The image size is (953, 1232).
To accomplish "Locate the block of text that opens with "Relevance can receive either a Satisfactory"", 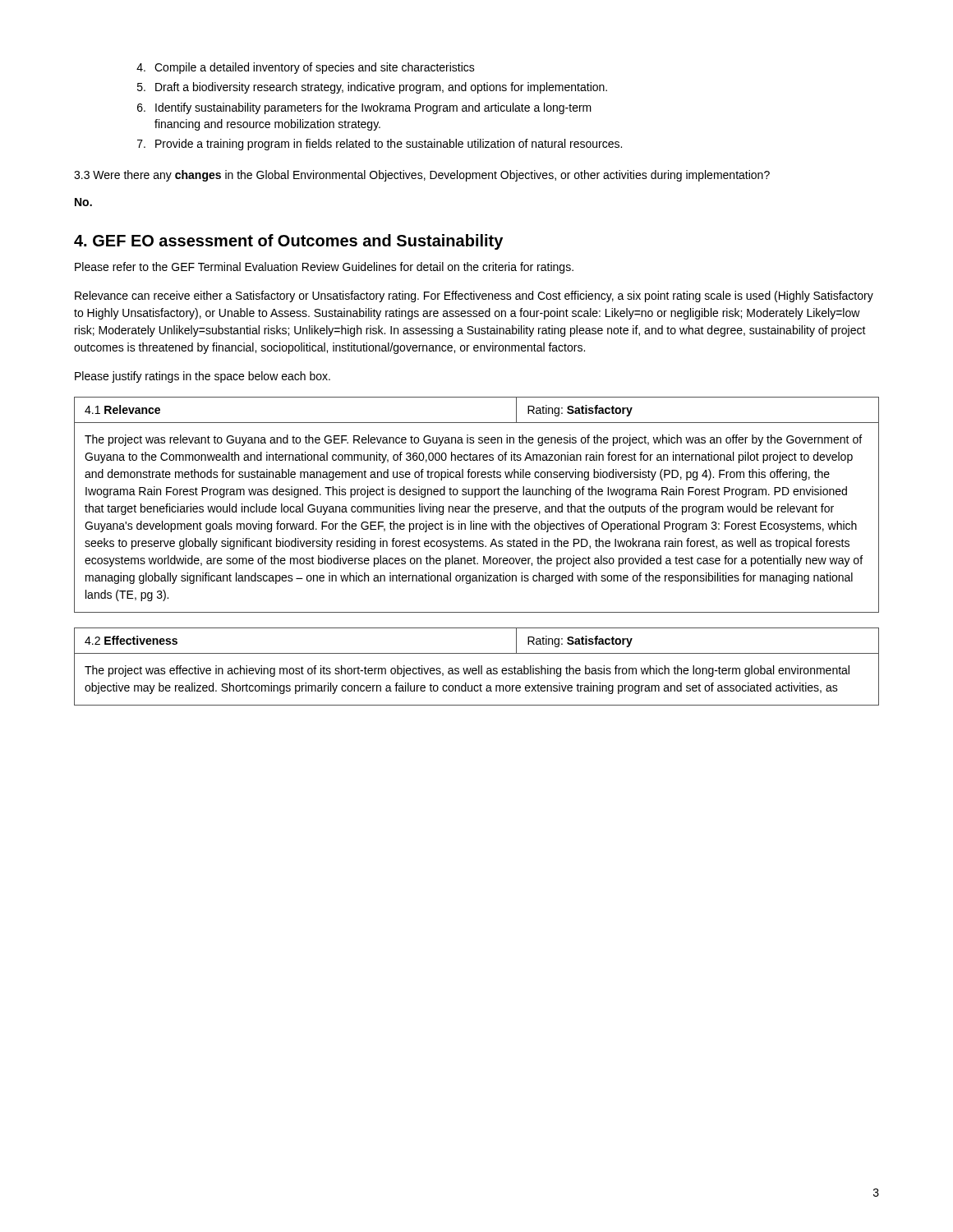I will 473,322.
